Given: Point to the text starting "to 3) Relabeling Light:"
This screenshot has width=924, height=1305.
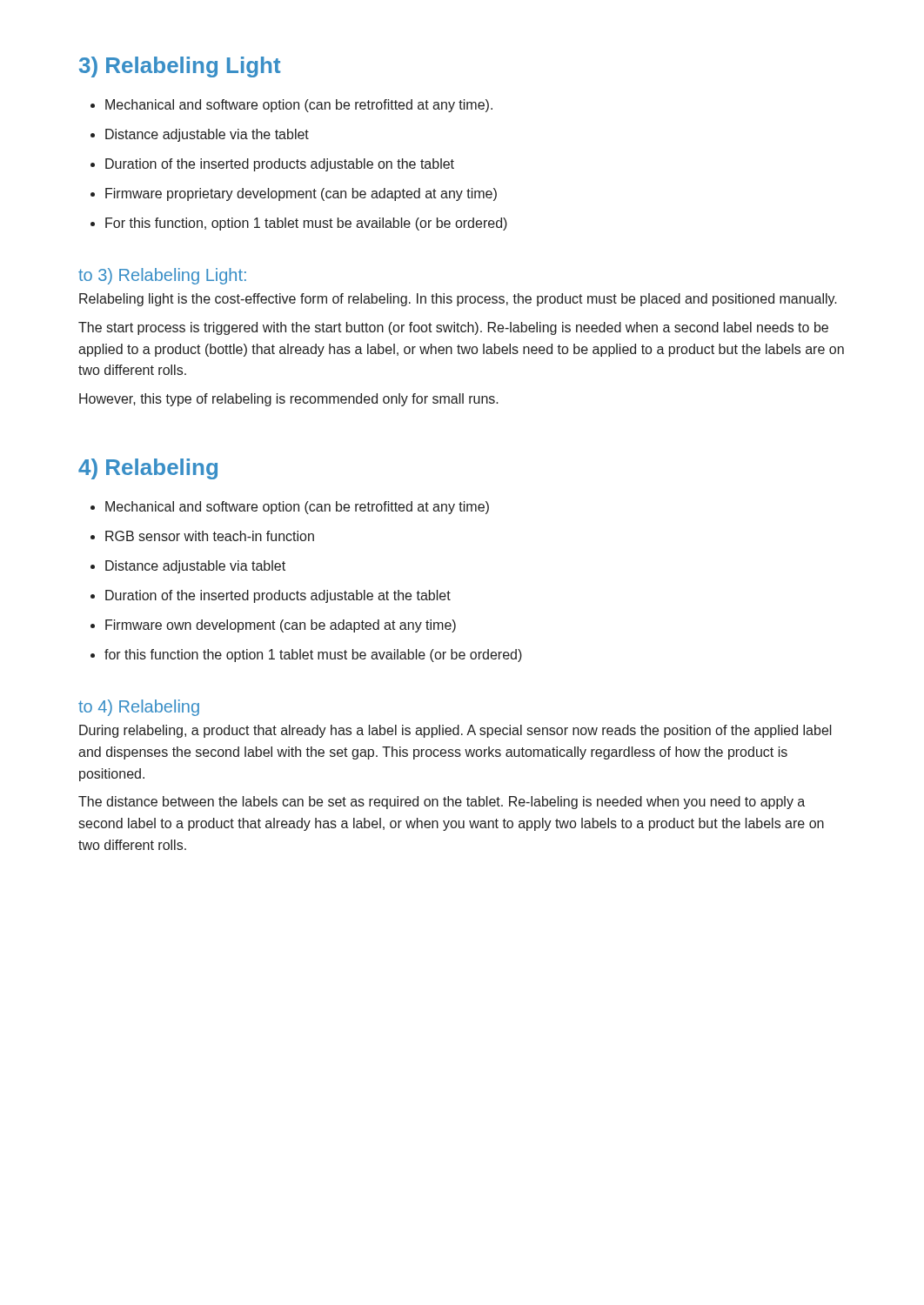Looking at the screenshot, I should [x=162, y=276].
